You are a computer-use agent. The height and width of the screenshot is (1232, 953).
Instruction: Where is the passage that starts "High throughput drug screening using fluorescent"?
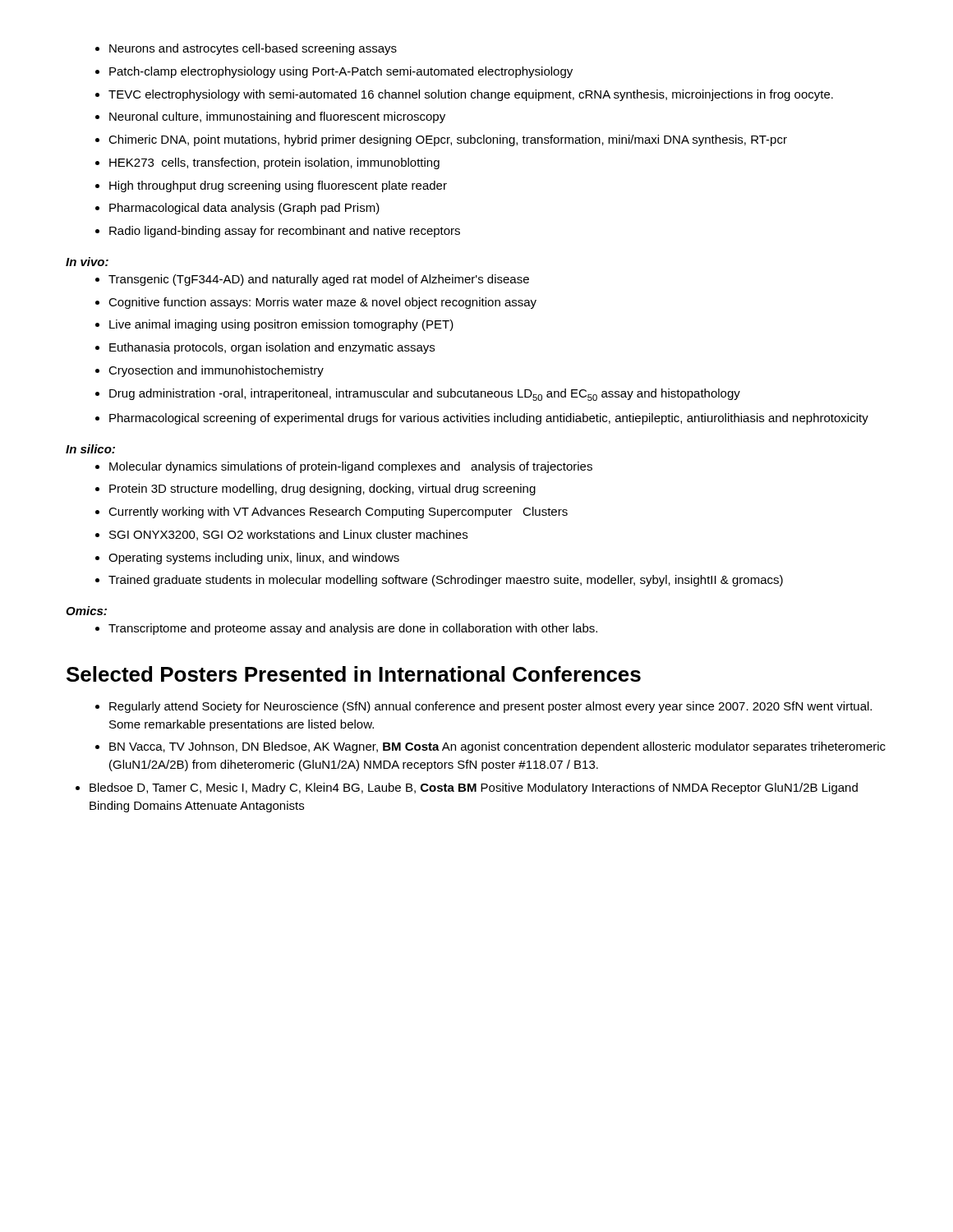coord(271,186)
